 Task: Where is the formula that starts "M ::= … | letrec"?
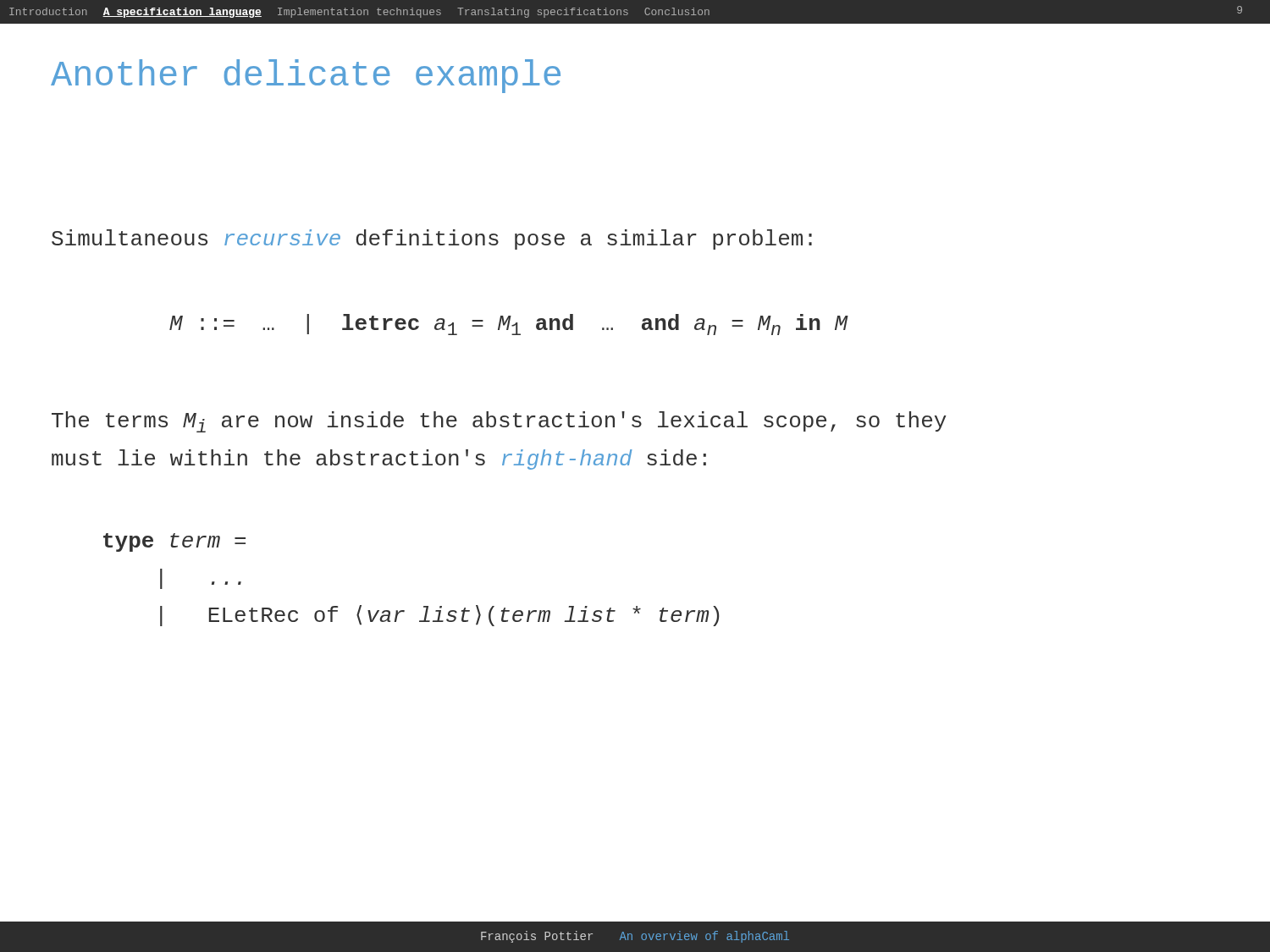pyautogui.click(x=508, y=326)
